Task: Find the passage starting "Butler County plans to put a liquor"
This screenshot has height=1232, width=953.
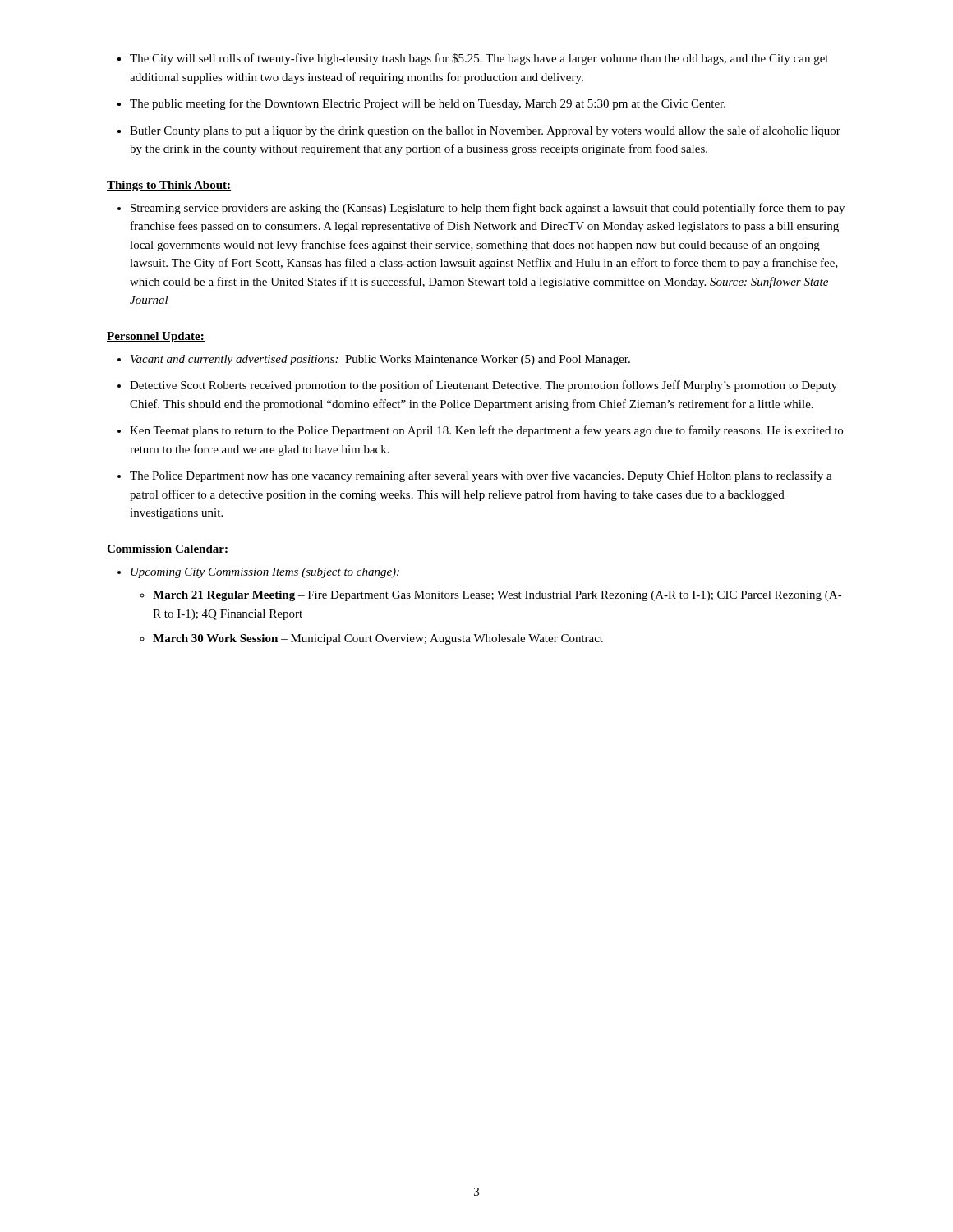Action: (x=488, y=140)
